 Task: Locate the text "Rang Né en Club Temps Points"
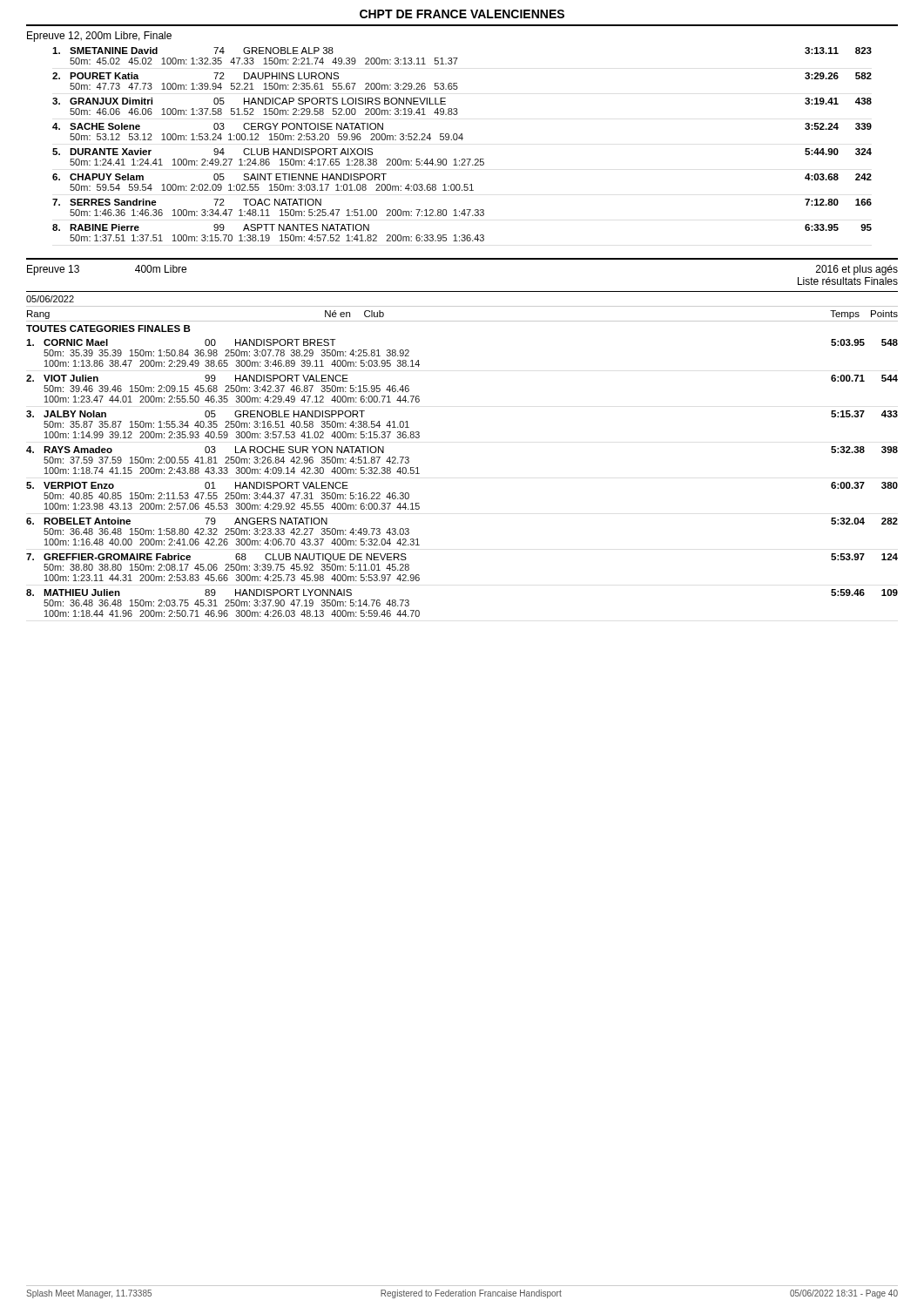pyautogui.click(x=462, y=314)
